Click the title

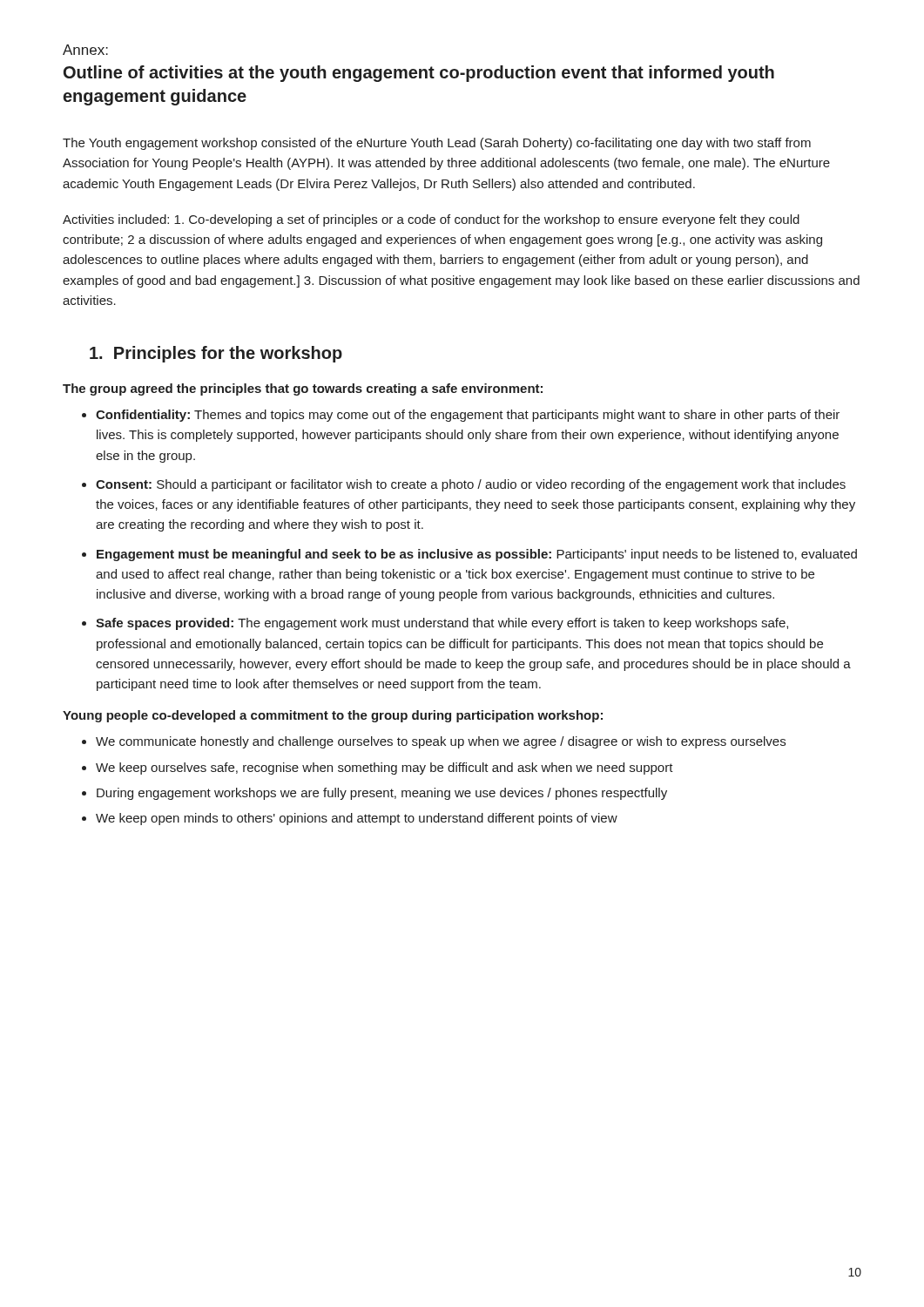click(x=462, y=75)
